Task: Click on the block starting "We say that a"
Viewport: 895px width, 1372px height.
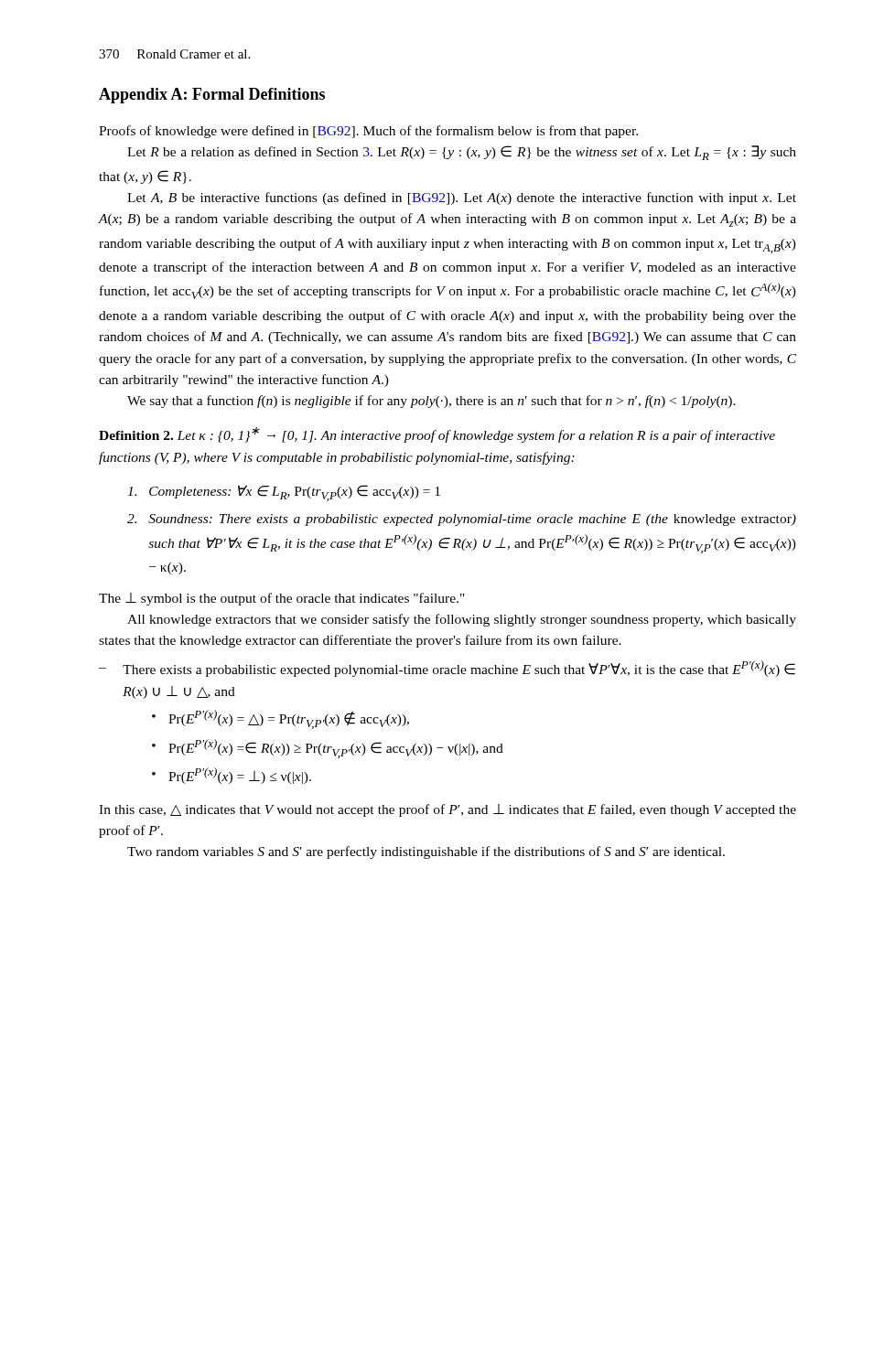Action: click(432, 400)
